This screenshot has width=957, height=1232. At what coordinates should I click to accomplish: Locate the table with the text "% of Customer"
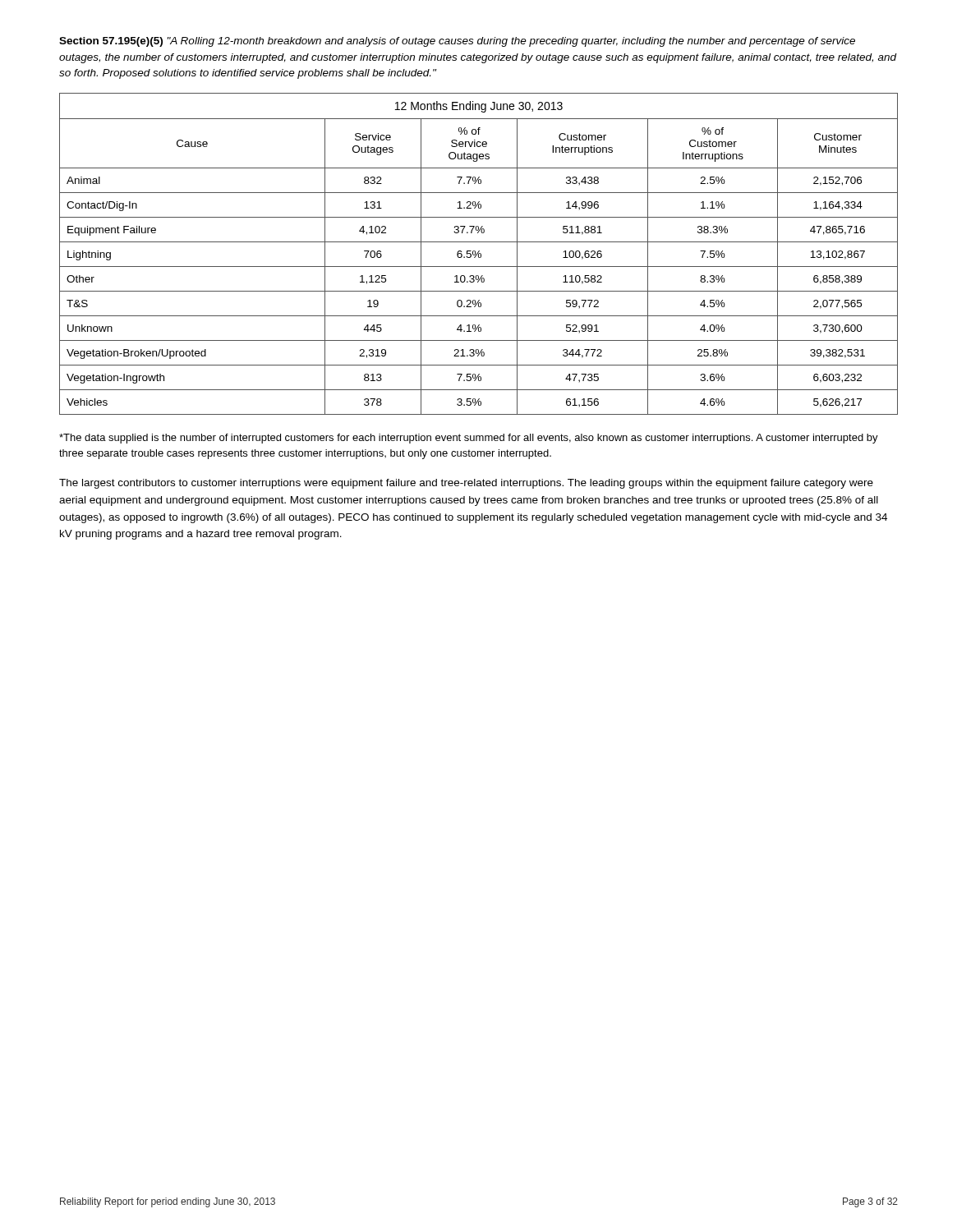pos(478,254)
